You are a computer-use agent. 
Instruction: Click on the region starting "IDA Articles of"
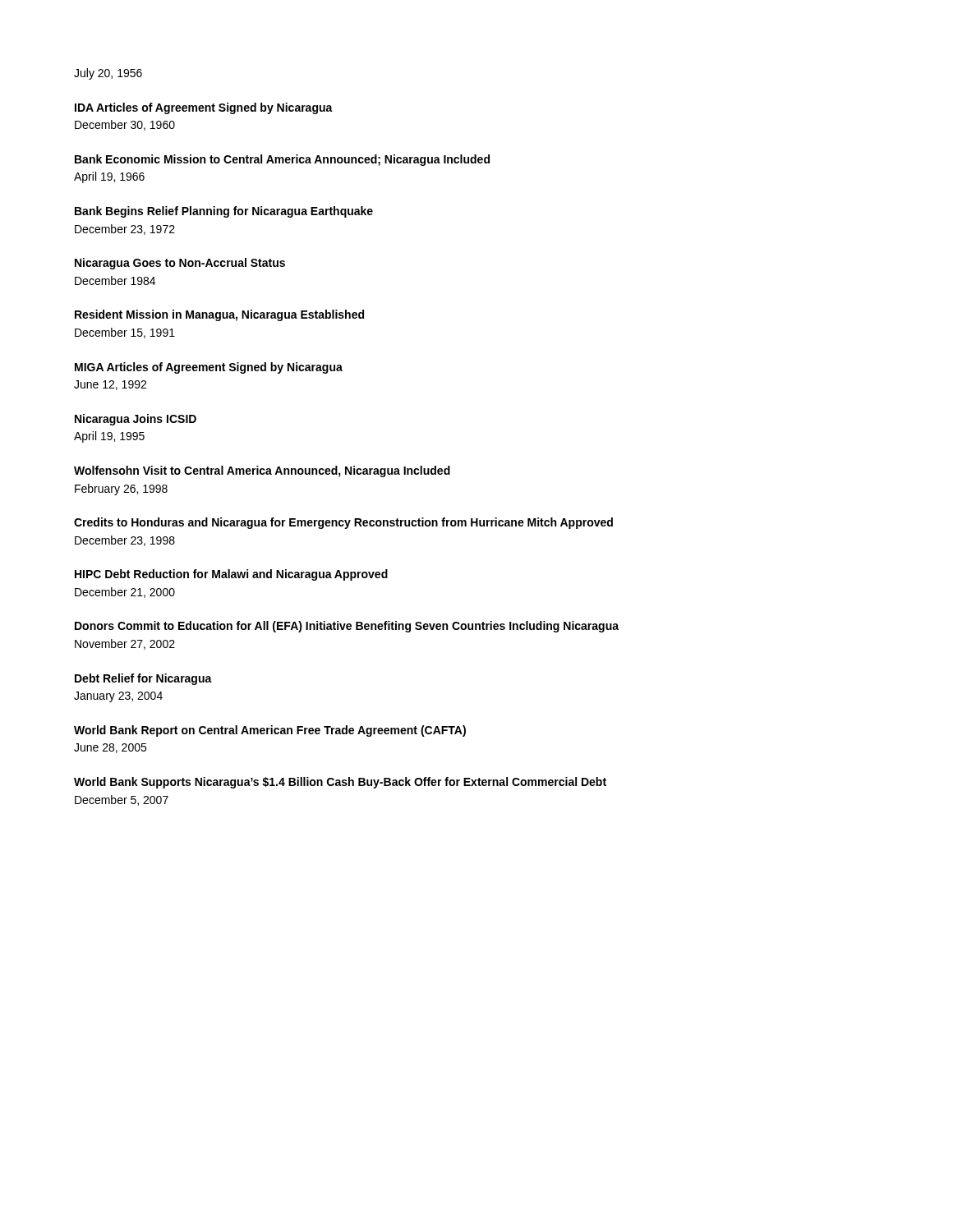[x=204, y=108]
